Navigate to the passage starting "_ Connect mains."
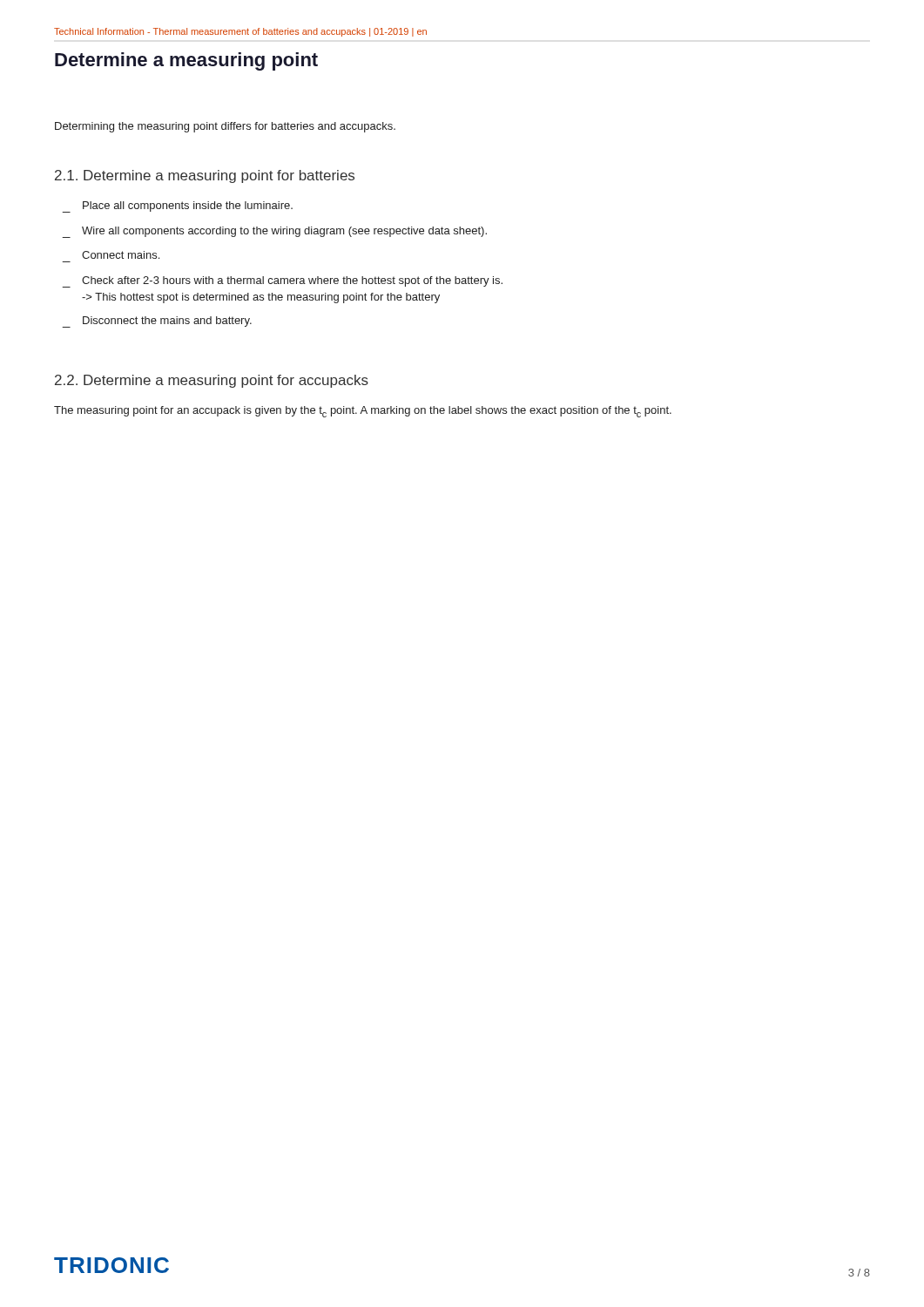This screenshot has width=924, height=1307. 121,255
